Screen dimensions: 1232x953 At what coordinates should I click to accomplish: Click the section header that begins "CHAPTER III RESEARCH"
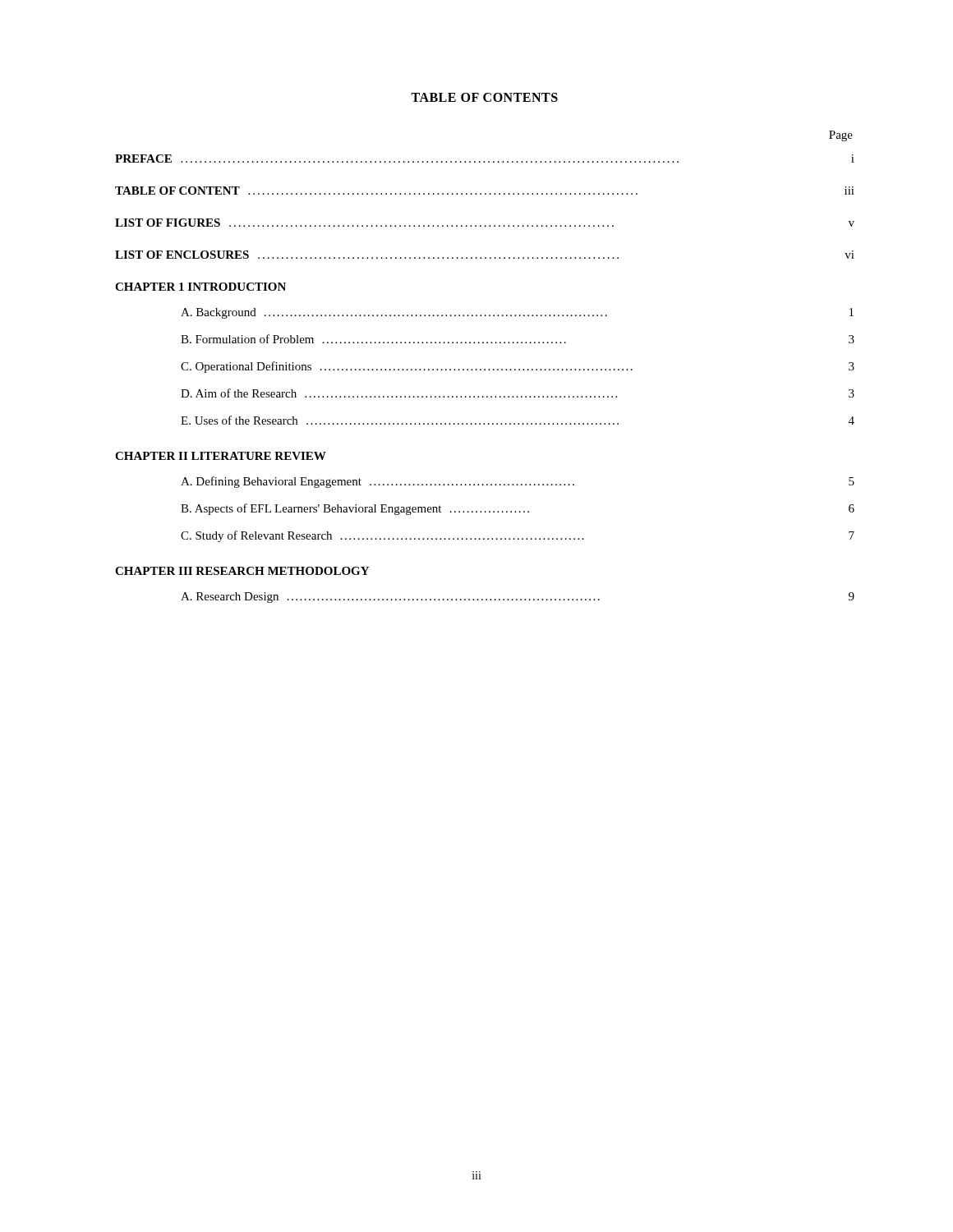pos(242,571)
